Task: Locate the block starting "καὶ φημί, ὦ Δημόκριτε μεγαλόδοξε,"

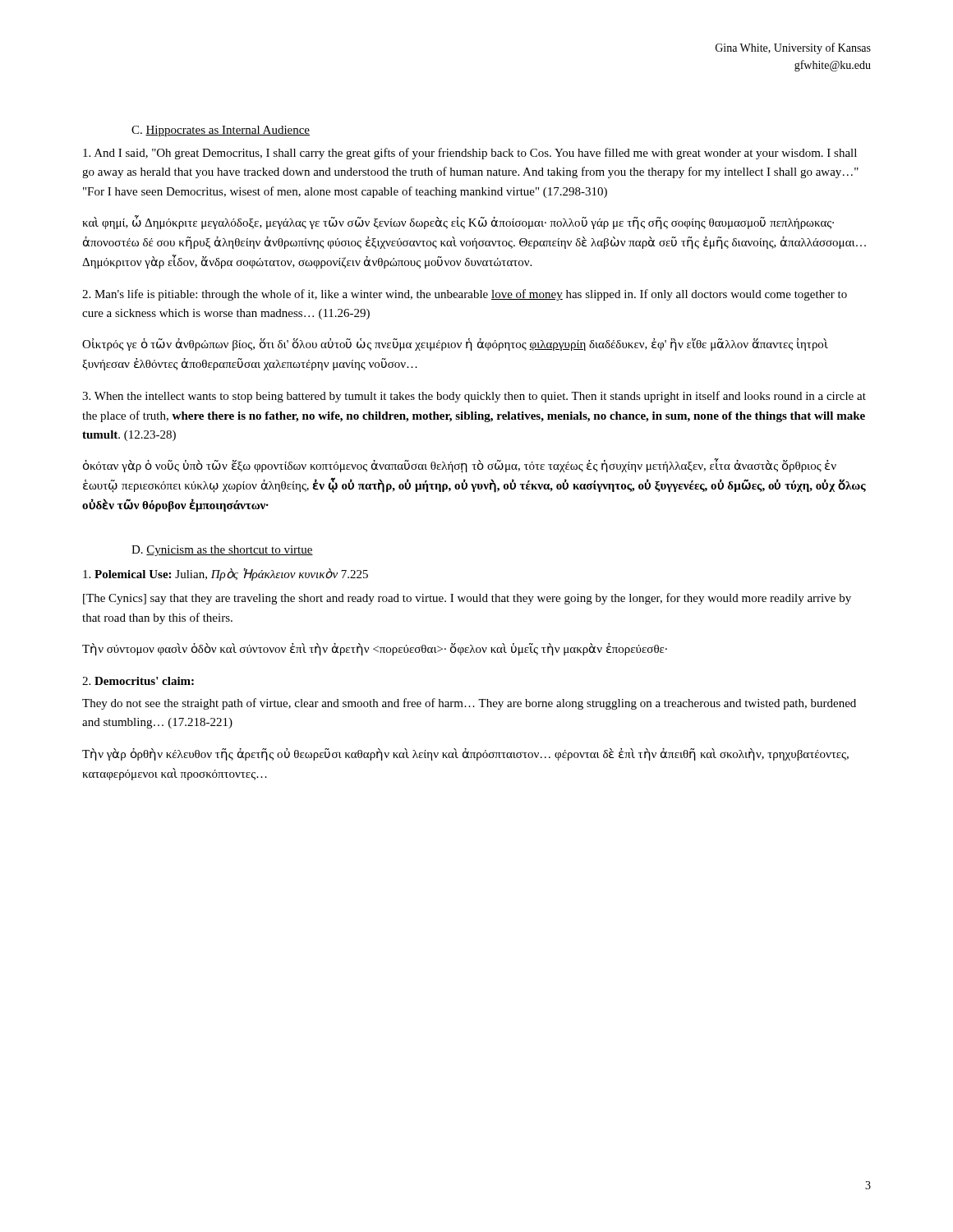Action: click(475, 242)
